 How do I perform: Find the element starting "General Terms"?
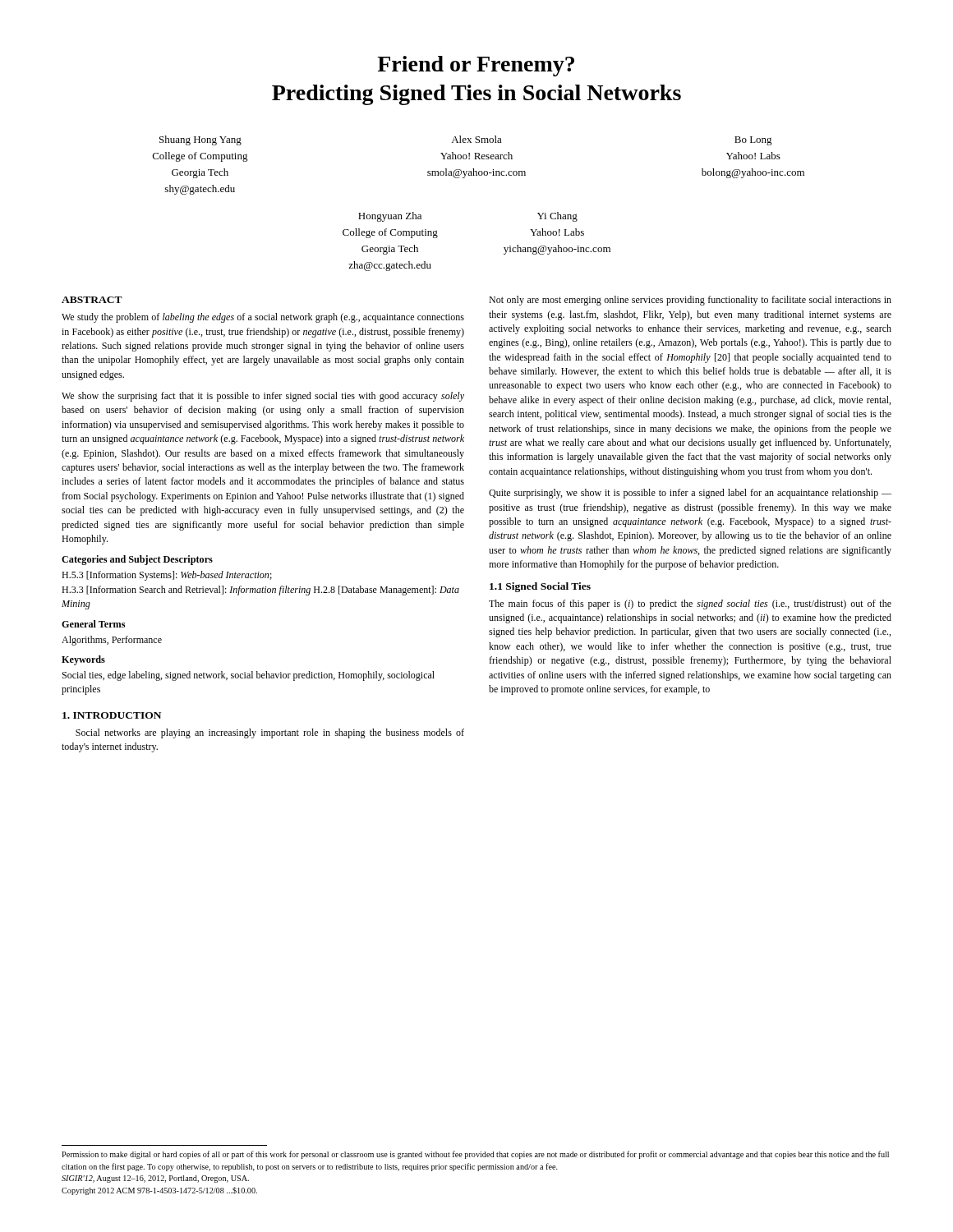pyautogui.click(x=93, y=624)
